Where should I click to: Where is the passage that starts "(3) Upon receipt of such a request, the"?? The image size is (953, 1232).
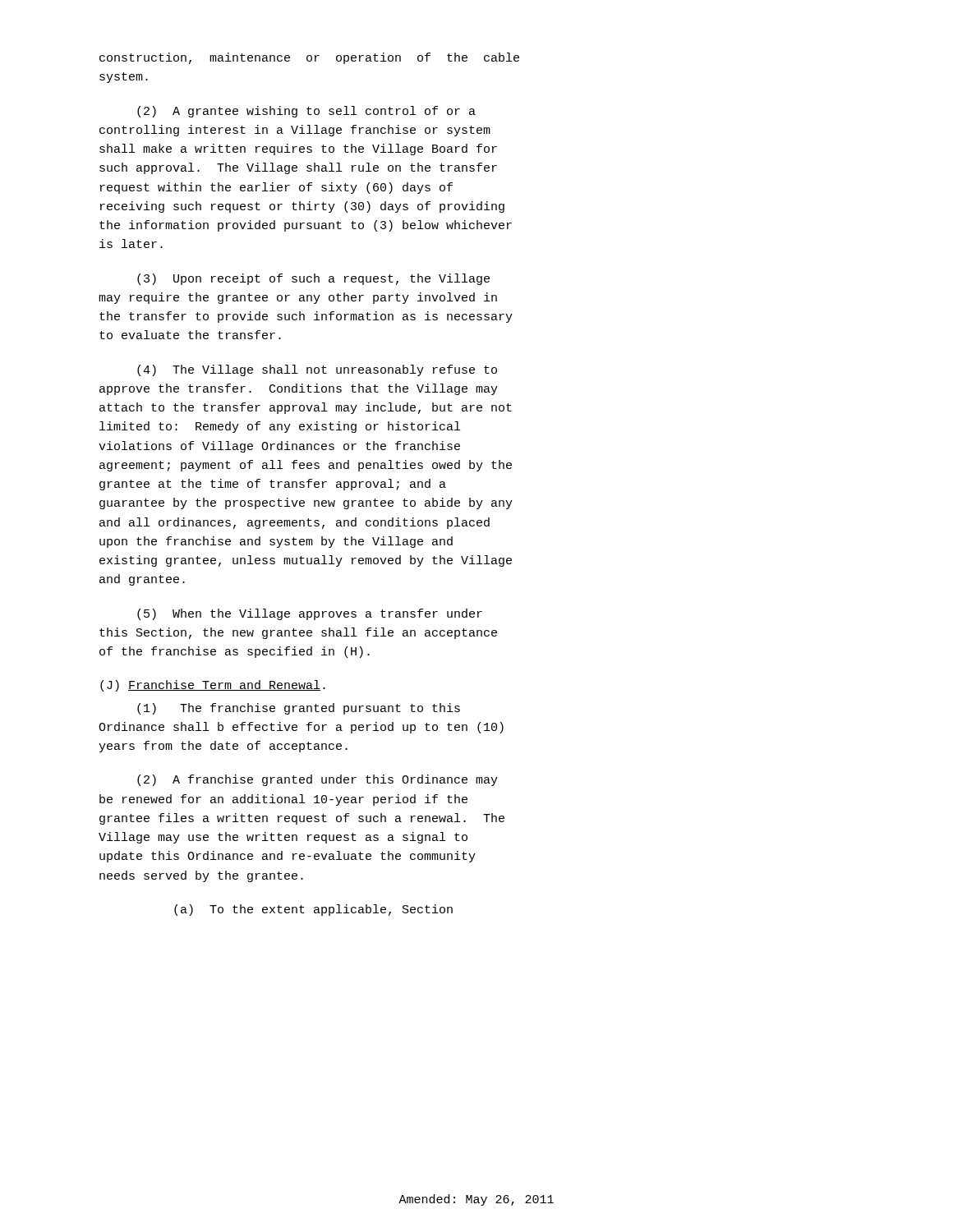pos(306,308)
